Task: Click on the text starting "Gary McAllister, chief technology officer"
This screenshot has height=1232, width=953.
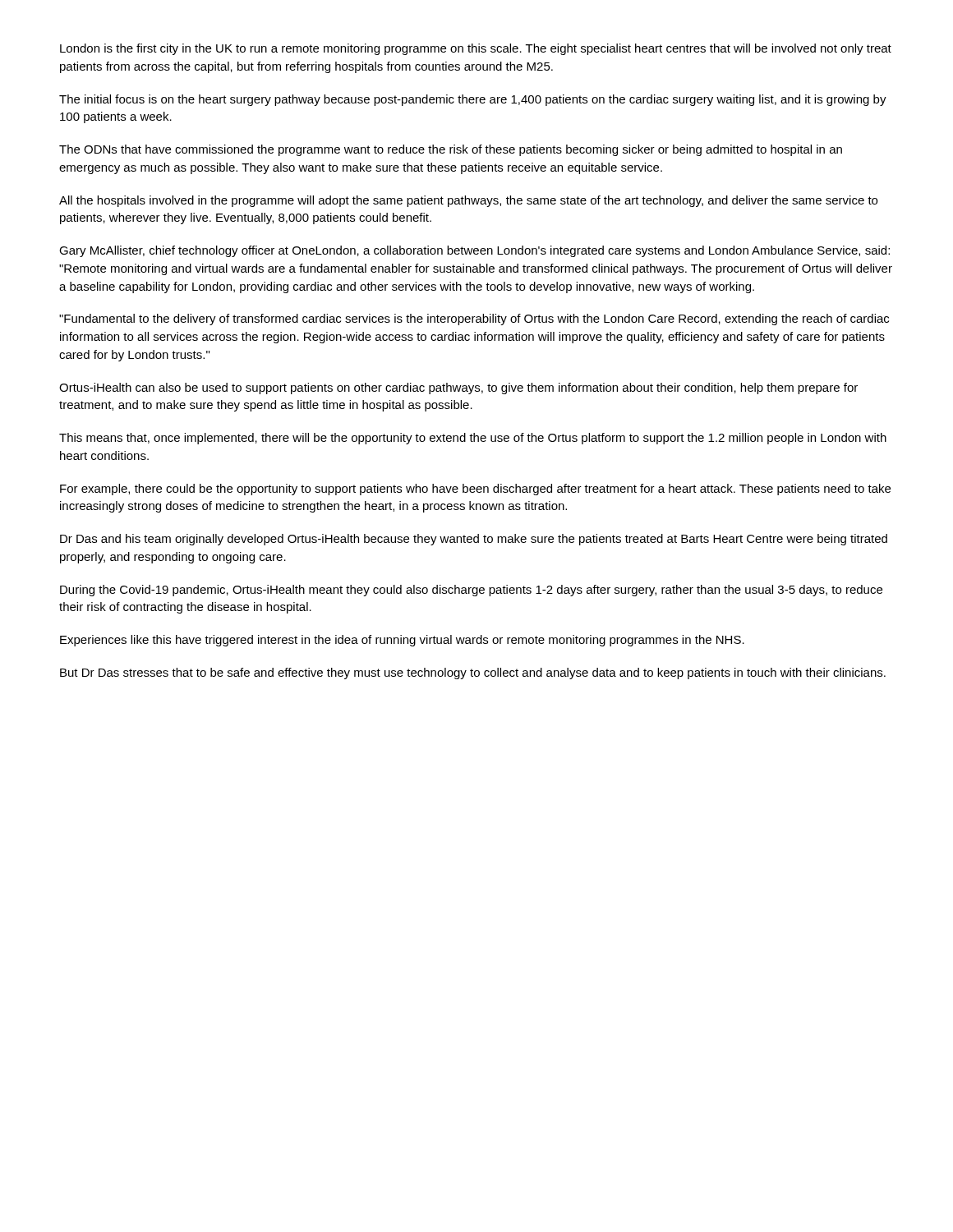Action: [476, 268]
